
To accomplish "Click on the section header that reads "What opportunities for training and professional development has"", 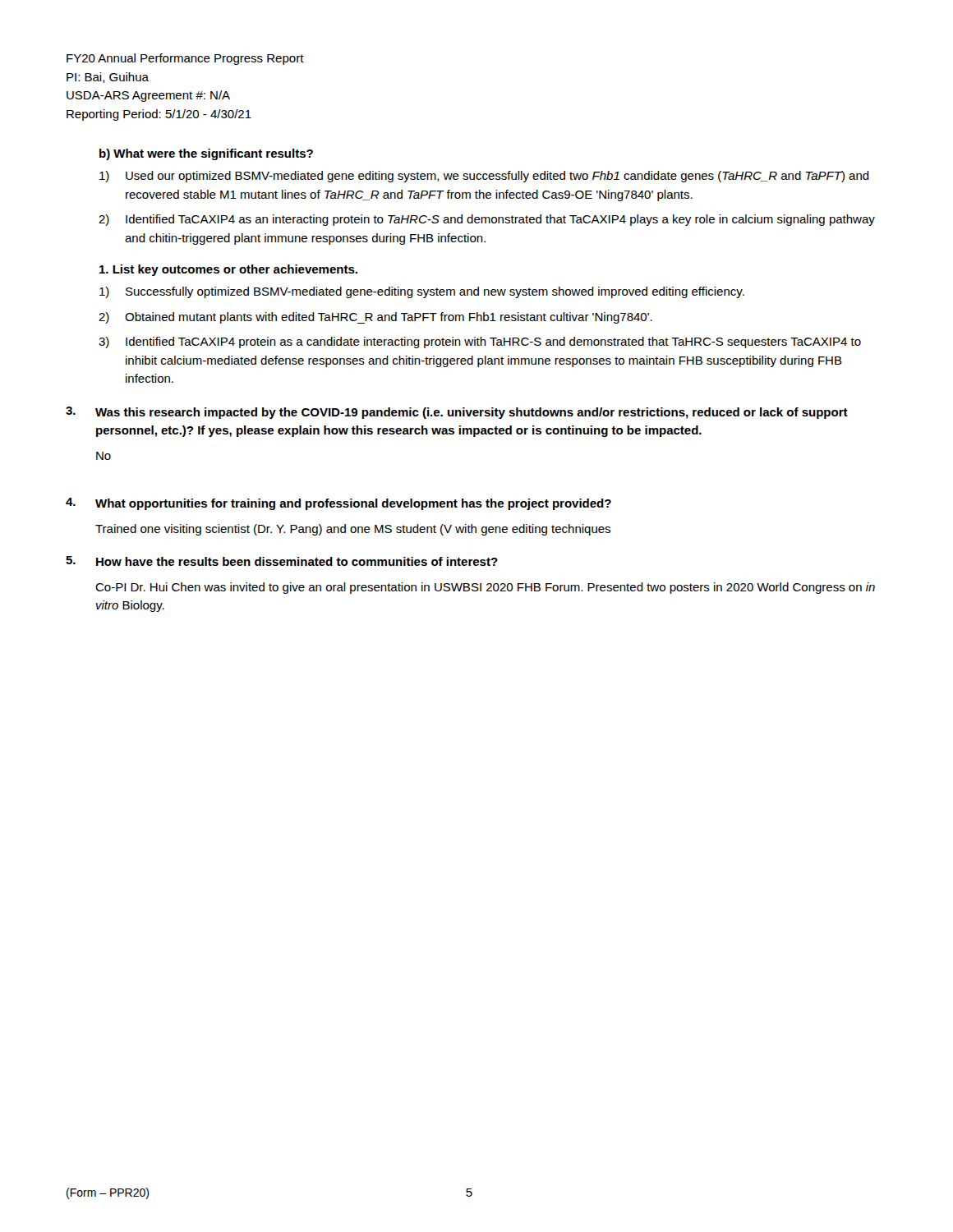I will tap(353, 503).
